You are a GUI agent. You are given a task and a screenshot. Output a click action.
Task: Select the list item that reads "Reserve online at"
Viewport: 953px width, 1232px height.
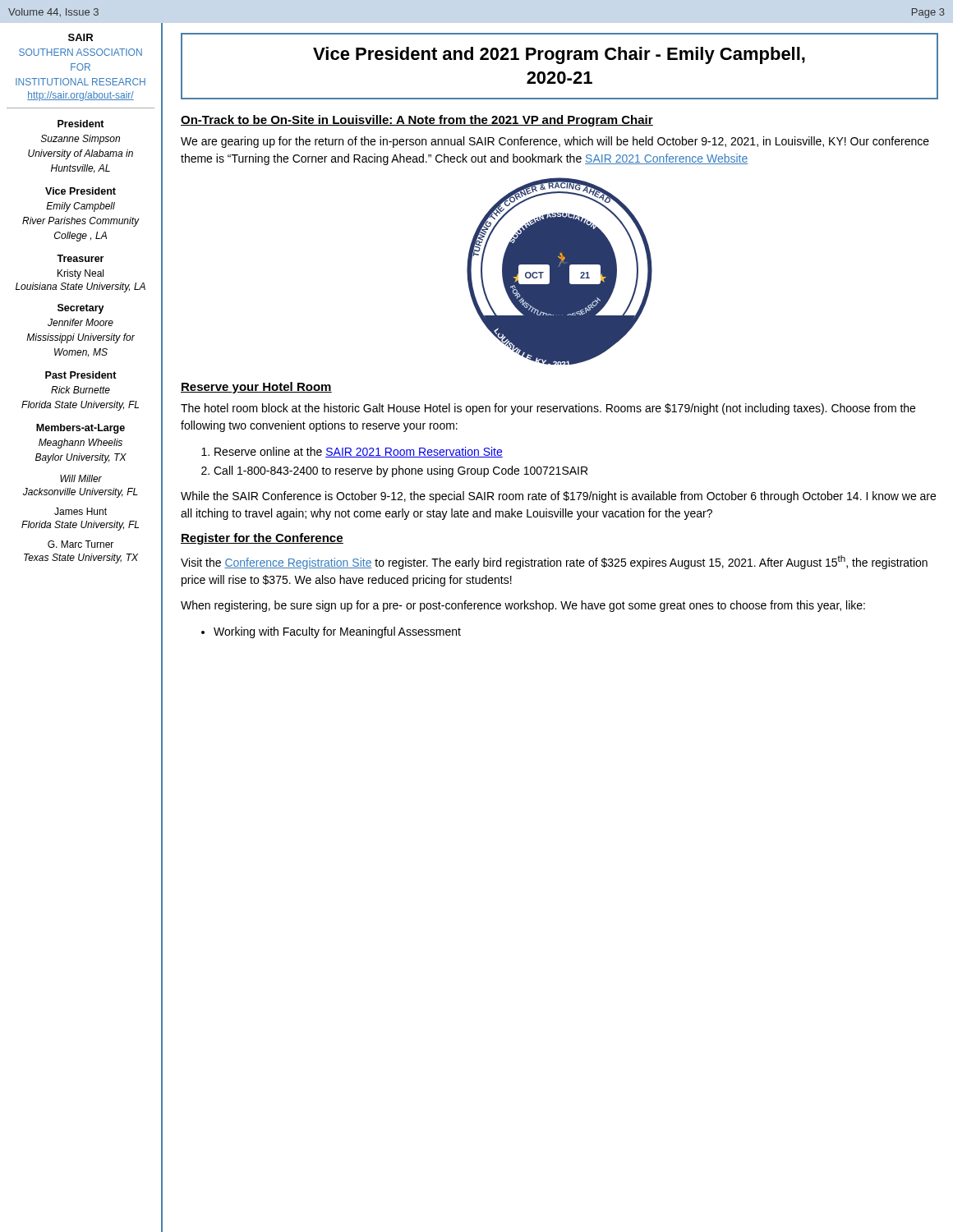click(358, 452)
